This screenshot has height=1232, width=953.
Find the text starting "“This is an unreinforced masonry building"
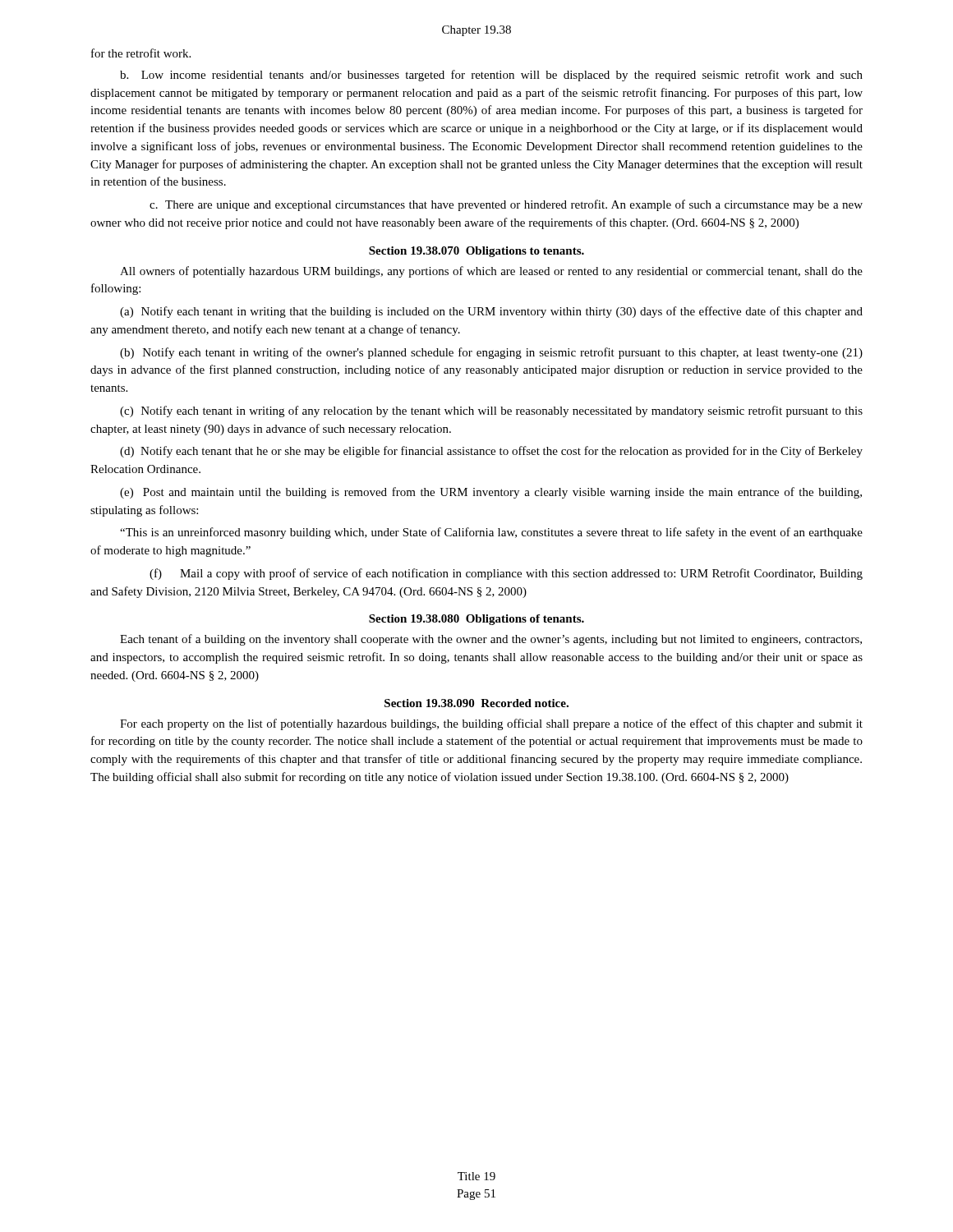[476, 541]
